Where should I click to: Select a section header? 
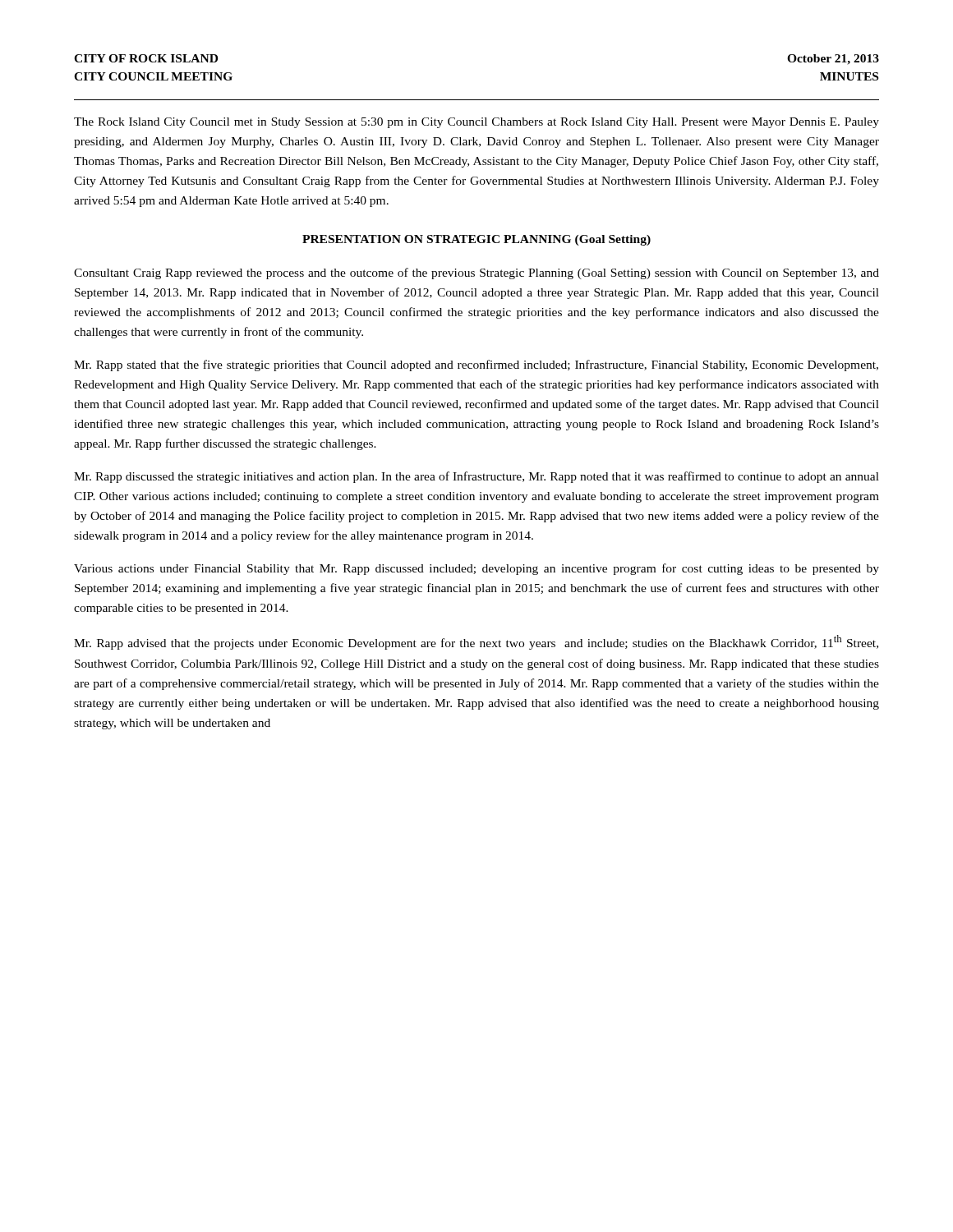point(476,239)
